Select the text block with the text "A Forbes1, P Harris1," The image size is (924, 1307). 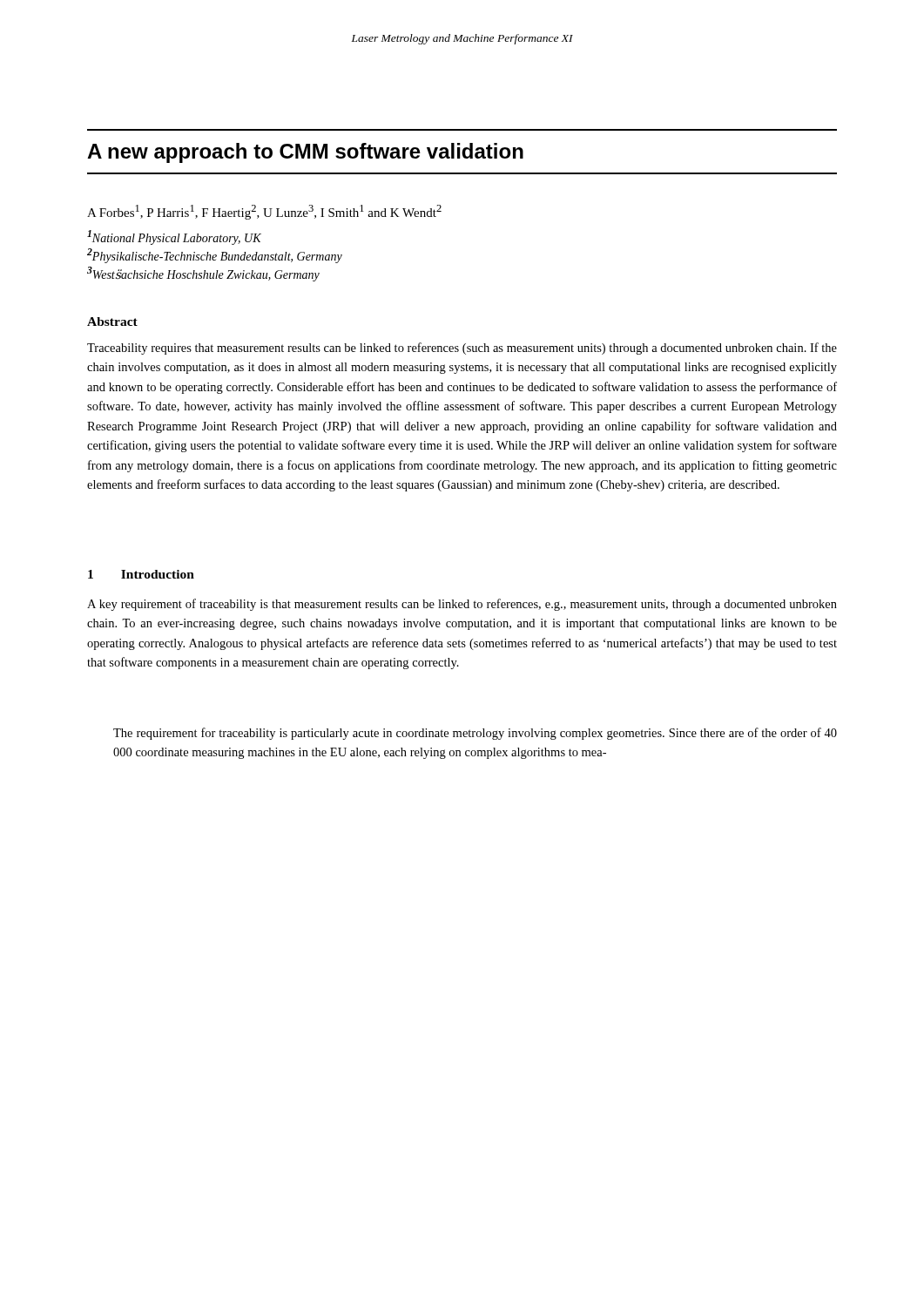tap(264, 211)
